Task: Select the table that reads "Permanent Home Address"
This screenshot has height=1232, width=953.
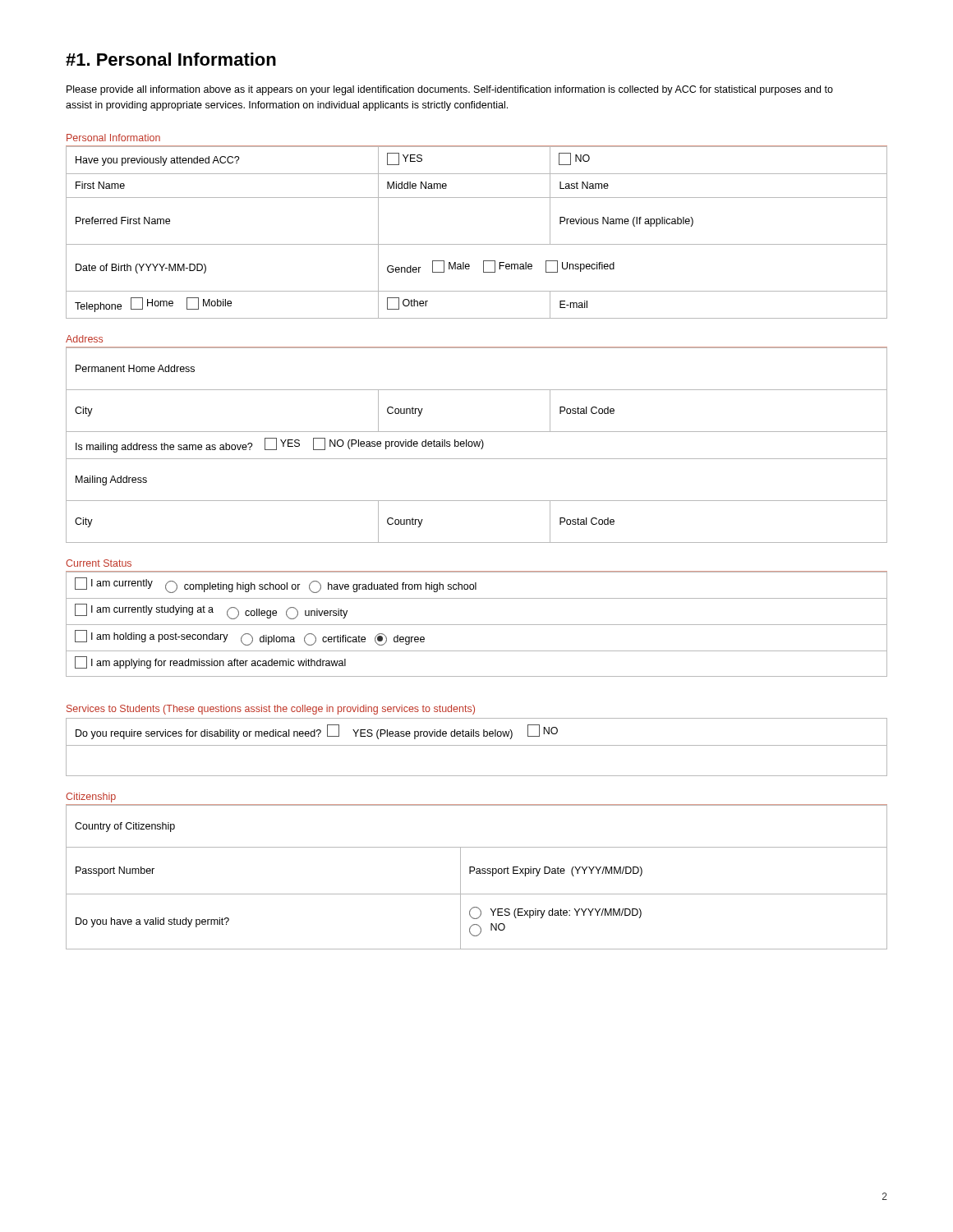Action: [476, 445]
